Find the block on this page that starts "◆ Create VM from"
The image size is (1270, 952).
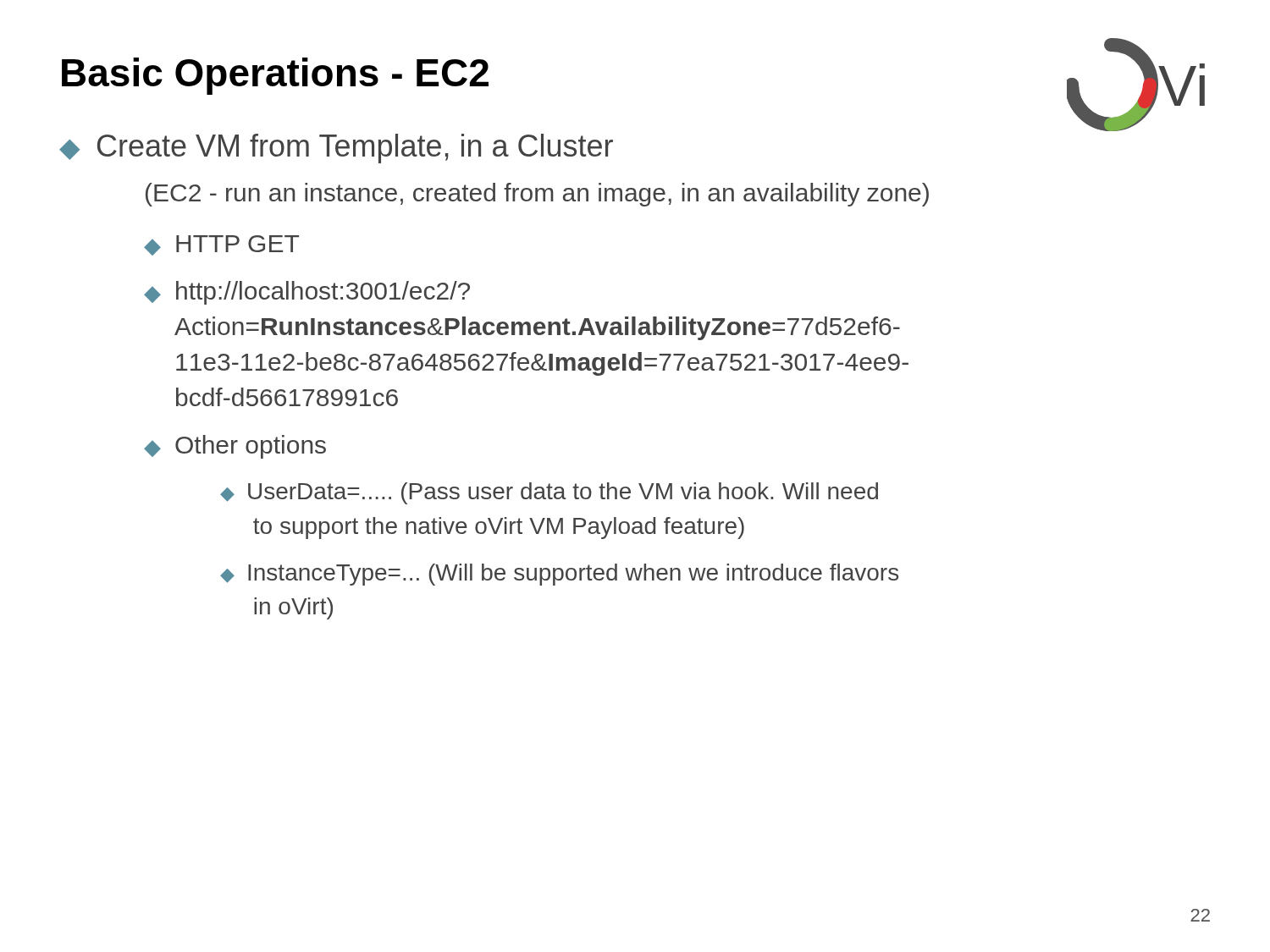336,147
